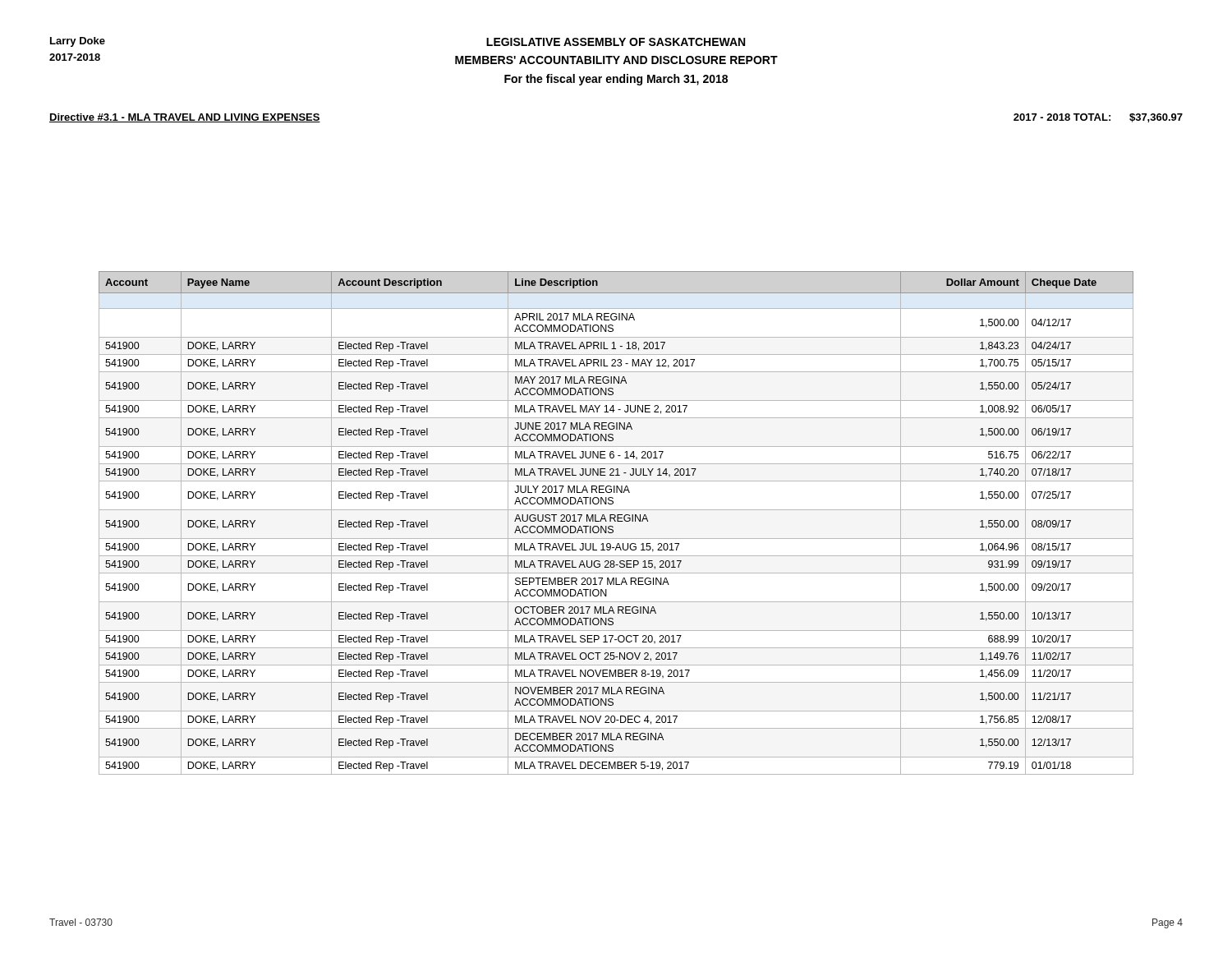Locate the passage starting "Directive #3.1 - MLA TRAVEL AND"

(x=184, y=118)
